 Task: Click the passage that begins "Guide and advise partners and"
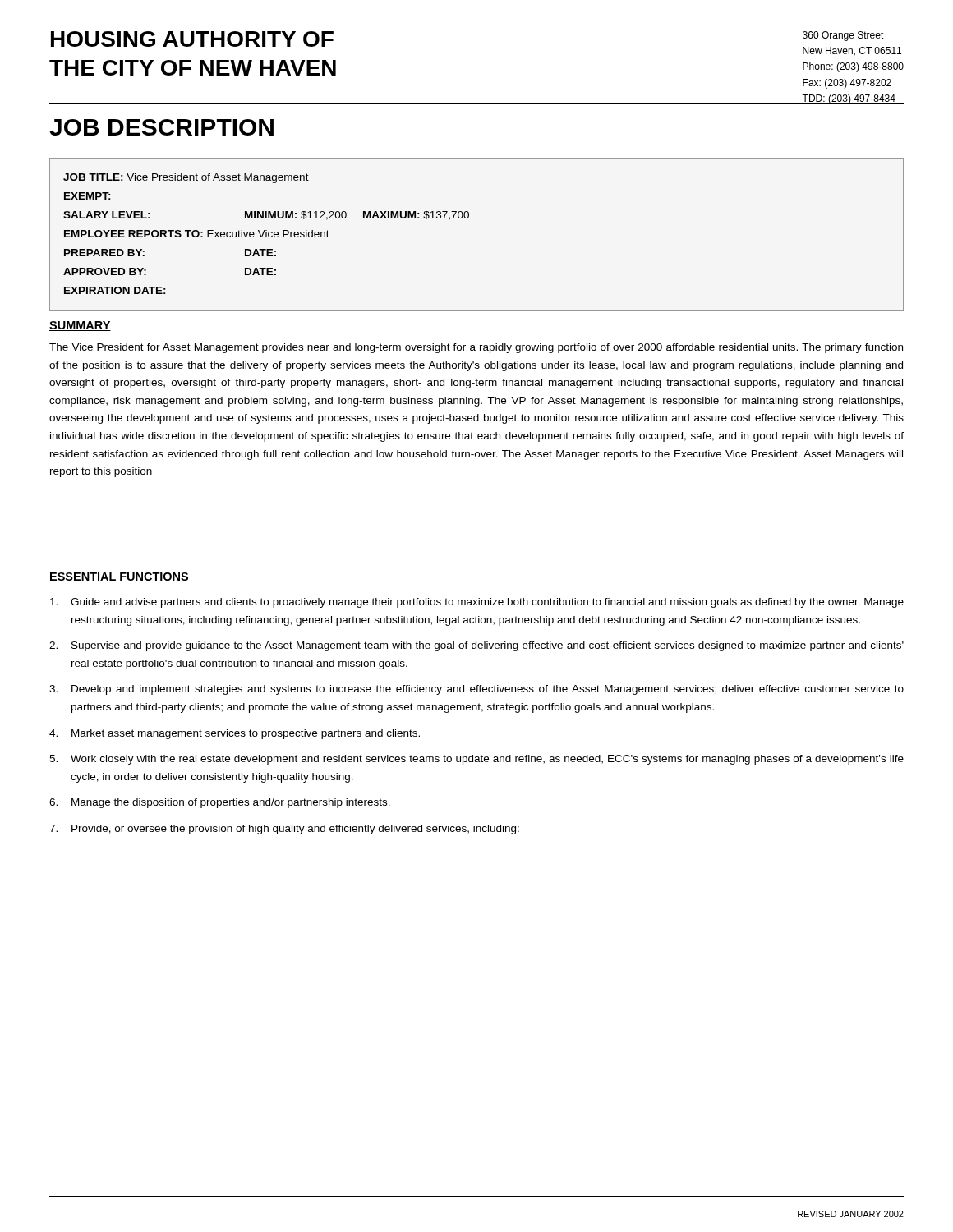coord(476,611)
